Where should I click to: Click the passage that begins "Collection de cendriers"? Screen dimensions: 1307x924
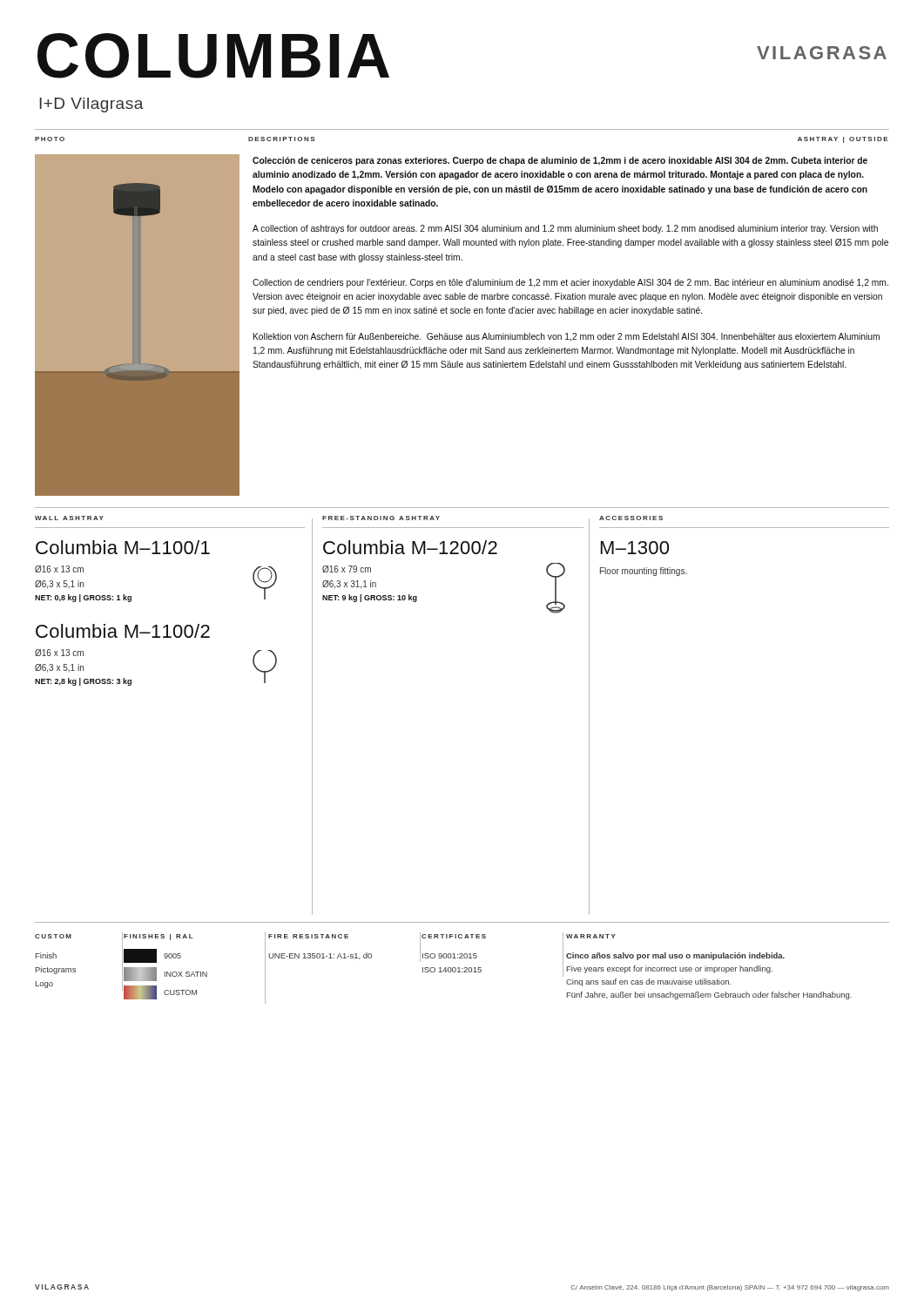(571, 297)
